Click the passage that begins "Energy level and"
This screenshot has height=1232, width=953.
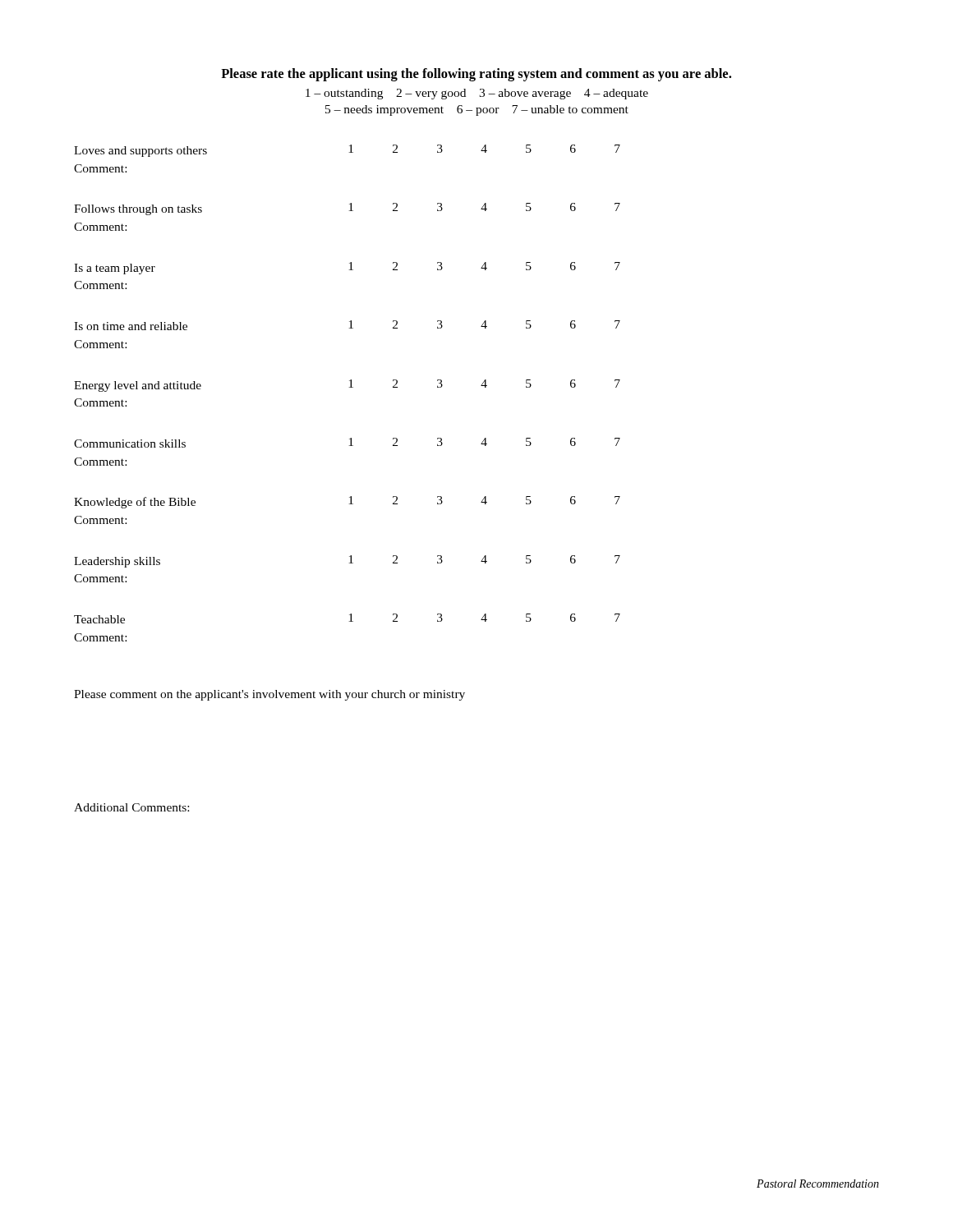357,394
